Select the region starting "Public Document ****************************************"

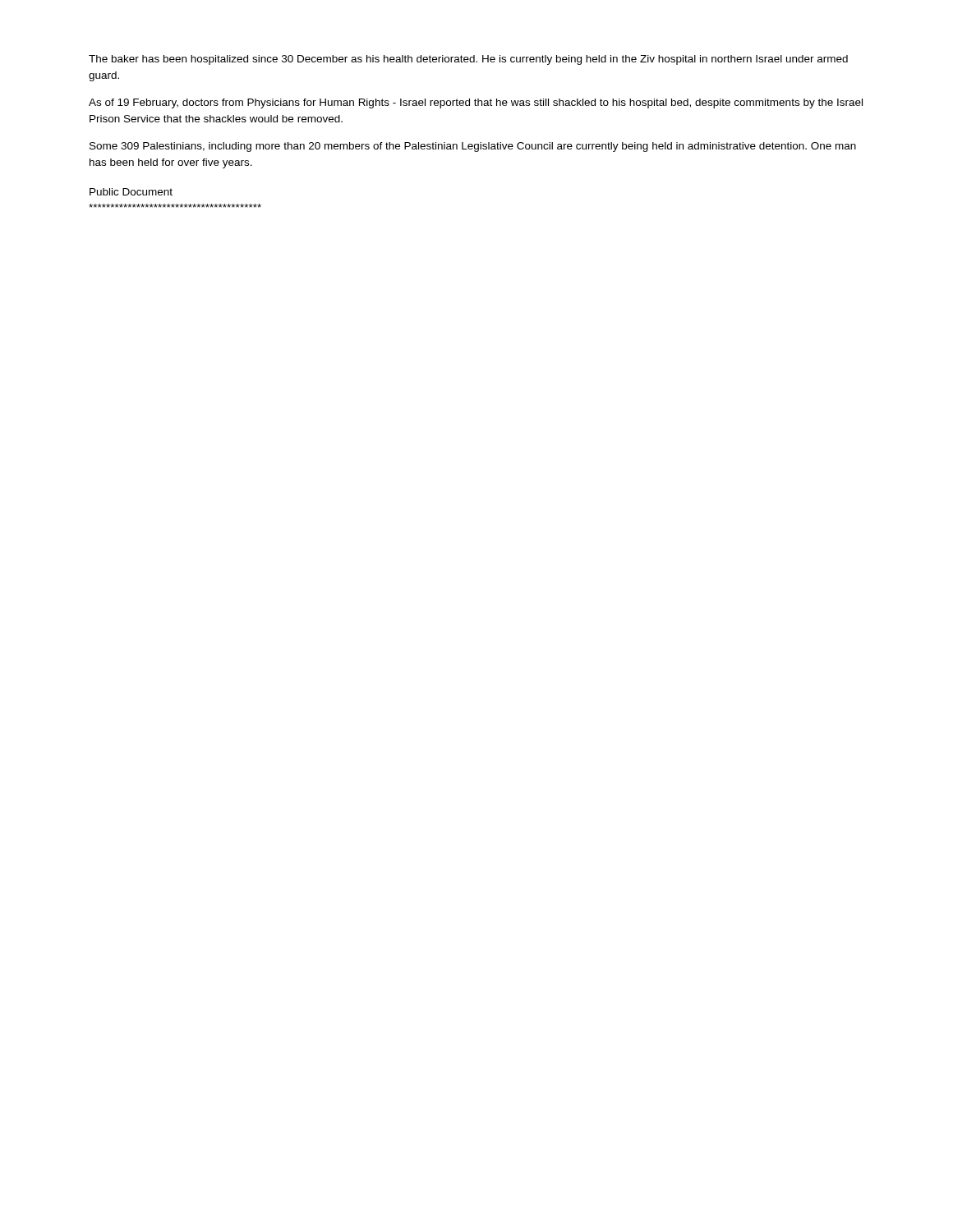175,200
